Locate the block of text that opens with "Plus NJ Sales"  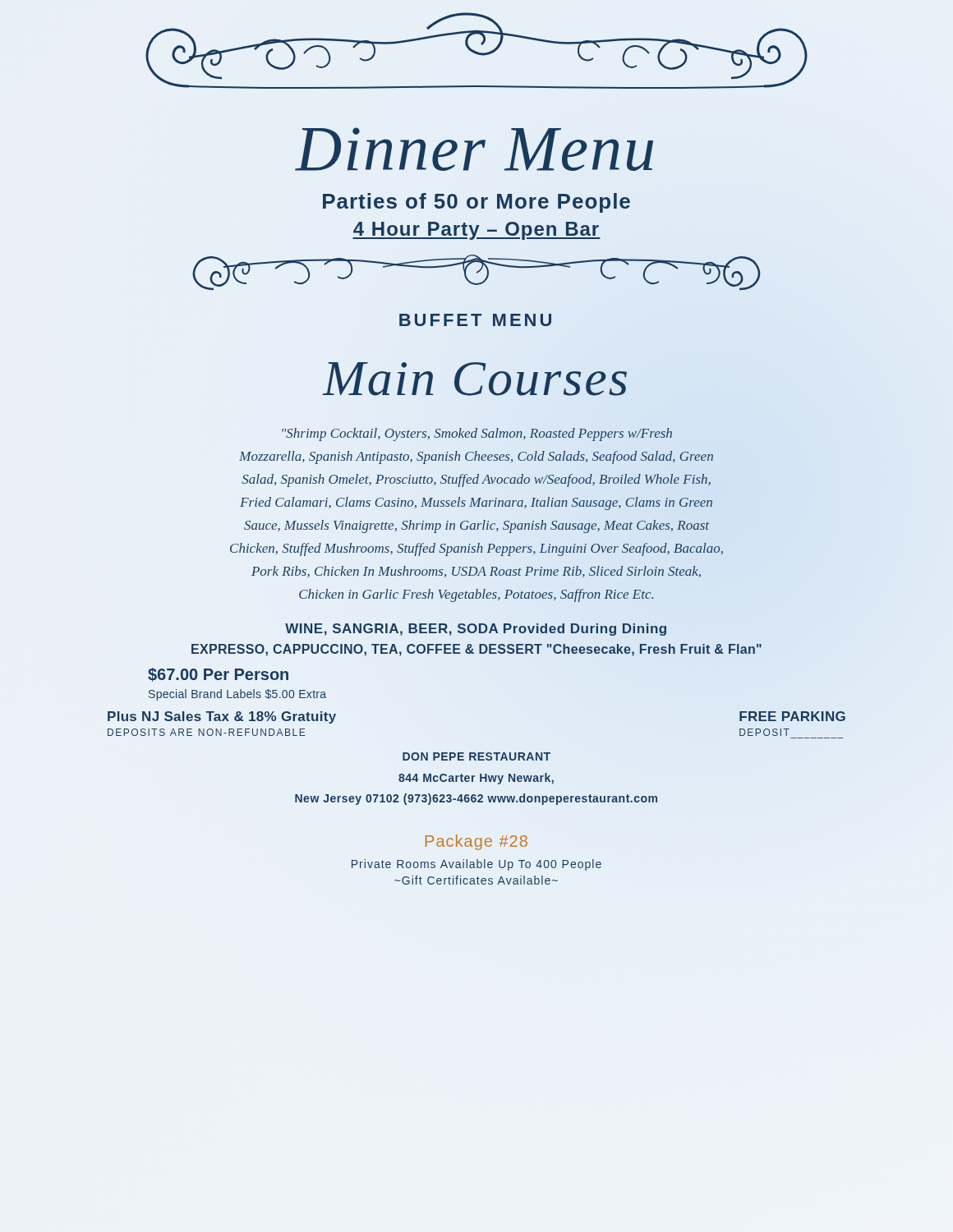click(222, 717)
